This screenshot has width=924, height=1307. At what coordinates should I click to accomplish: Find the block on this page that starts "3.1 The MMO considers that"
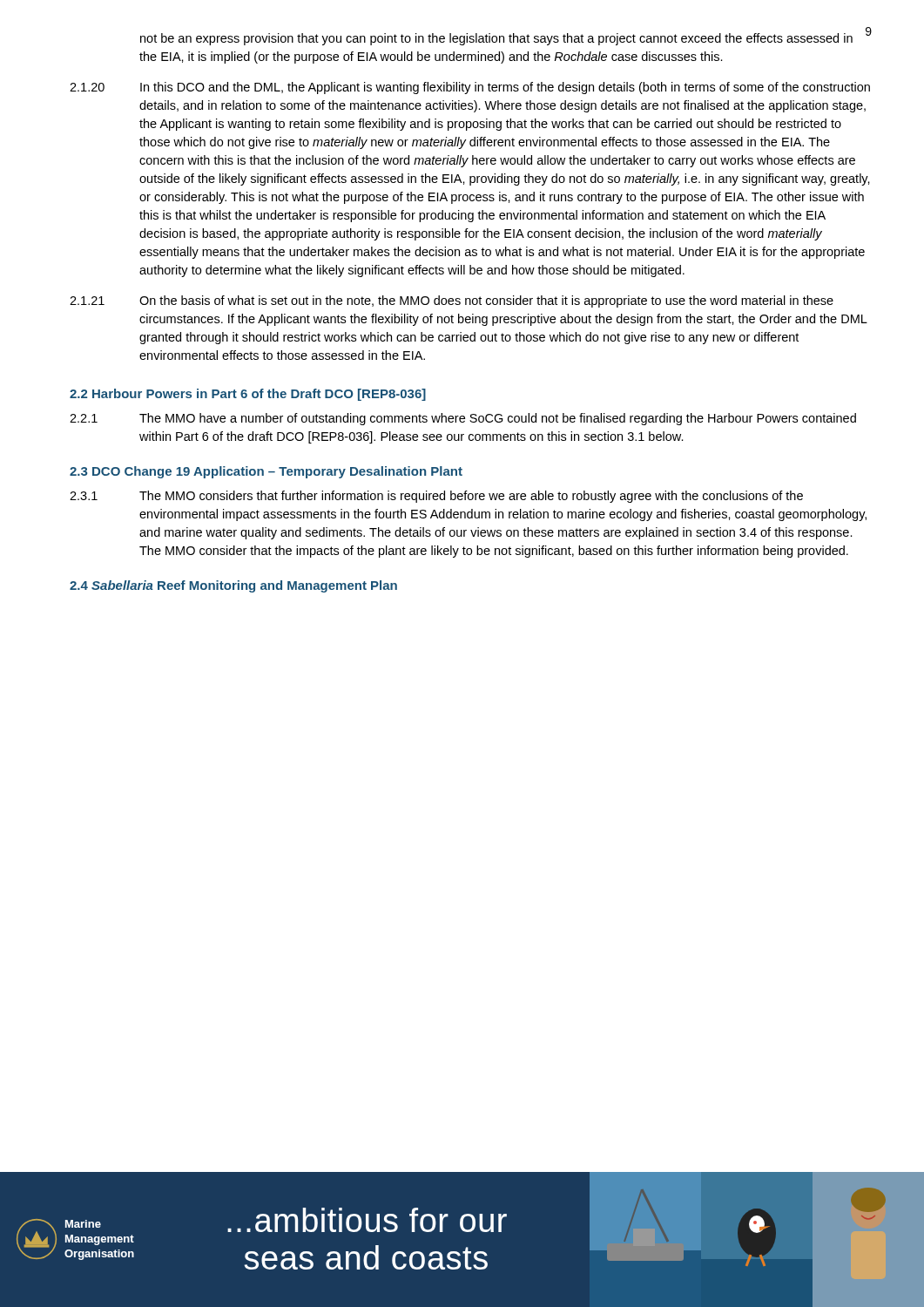tap(471, 524)
